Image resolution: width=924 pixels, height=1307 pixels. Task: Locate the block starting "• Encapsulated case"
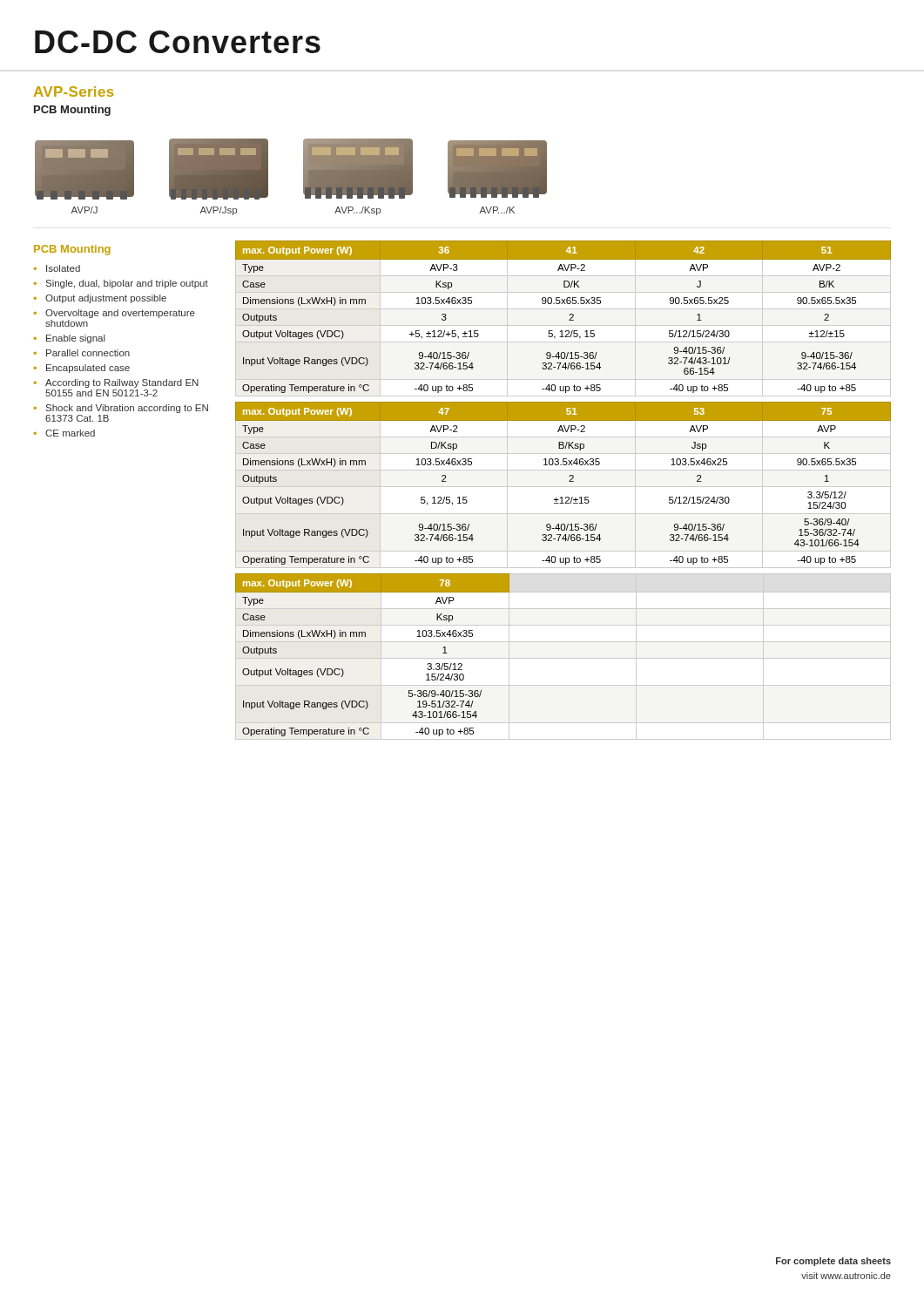coord(81,368)
